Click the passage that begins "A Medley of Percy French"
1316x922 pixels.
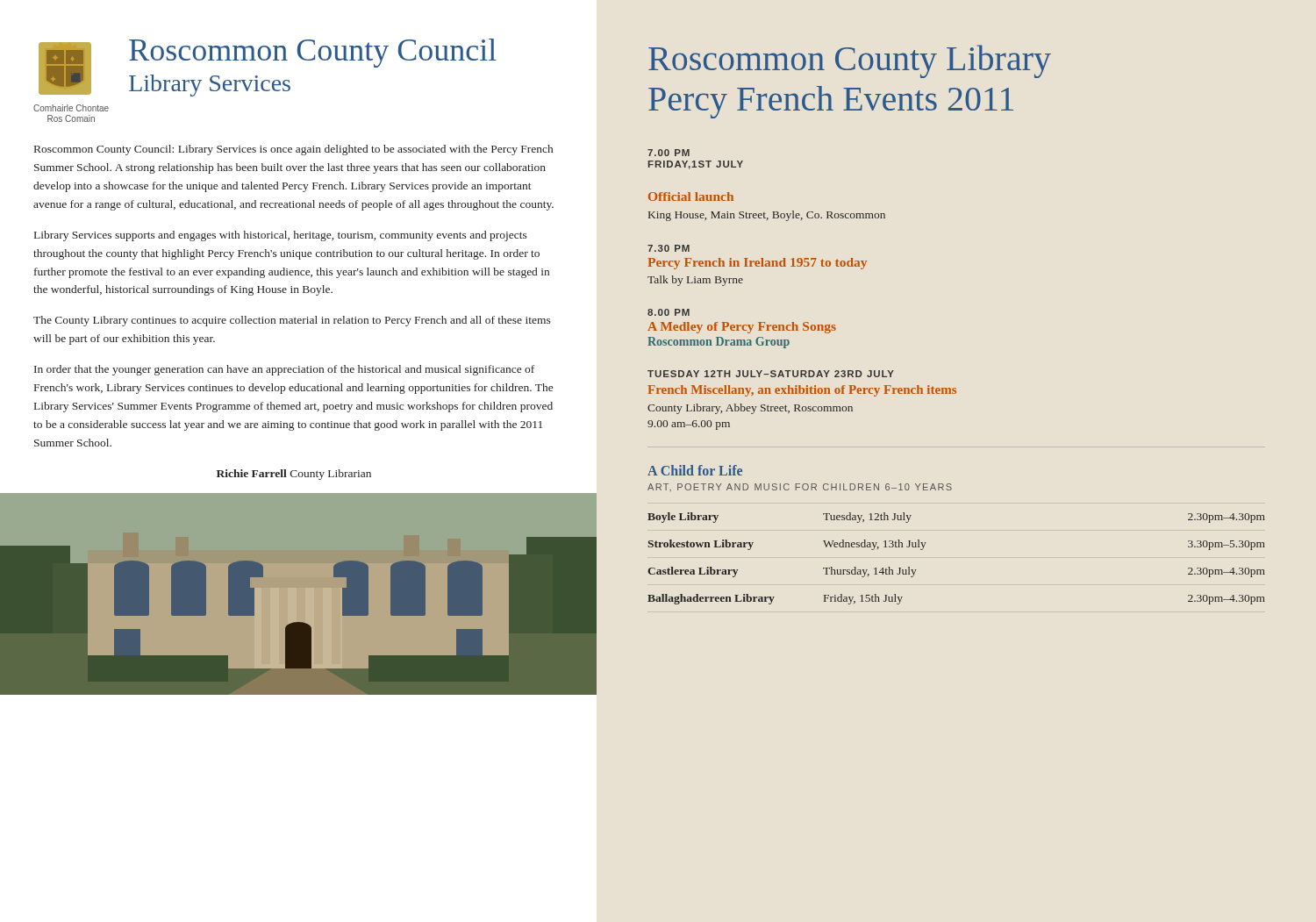tap(742, 328)
